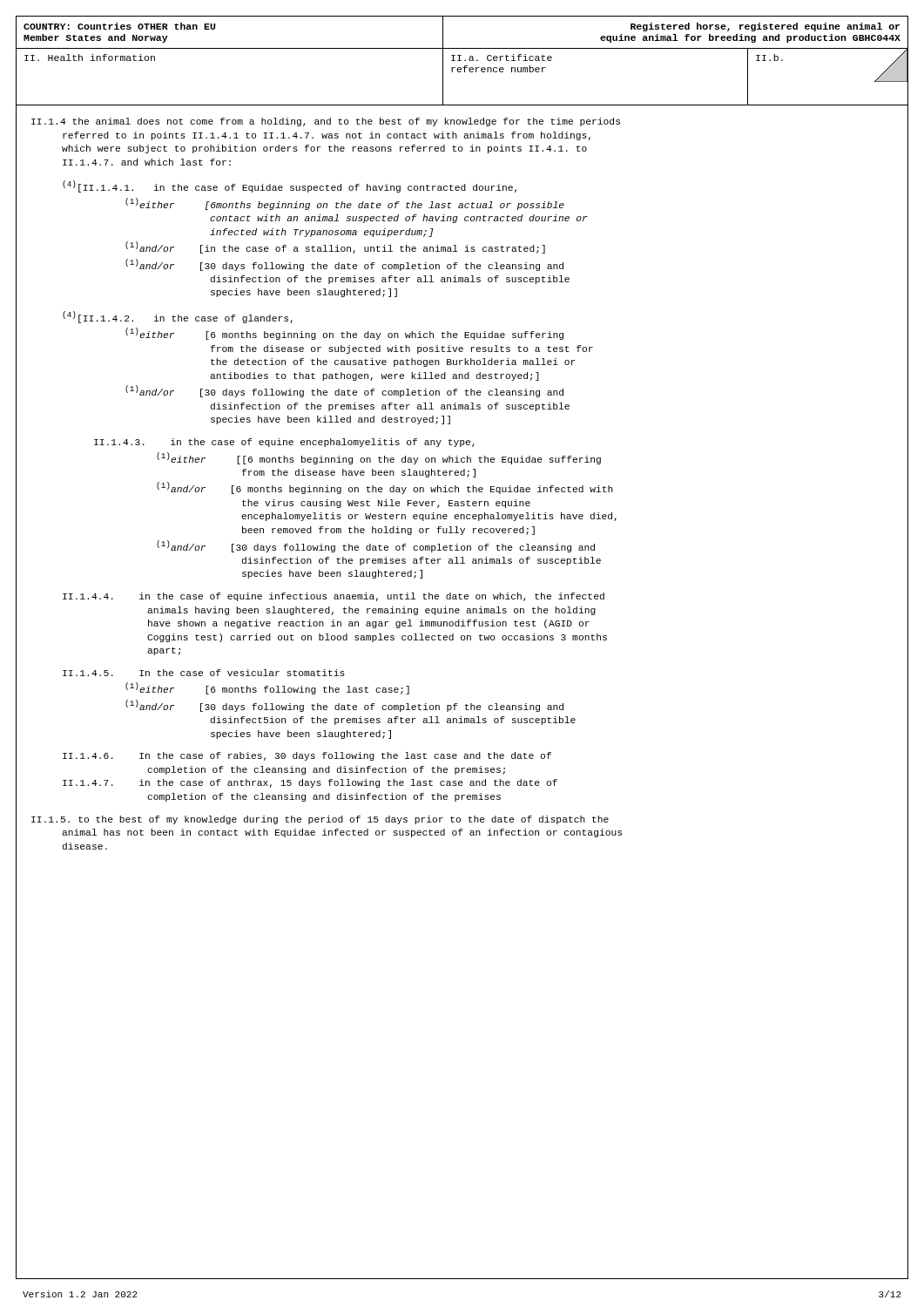Locate the element starting "(4)[II.1.4.2. in the case of glanders,"
The width and height of the screenshot is (924, 1307).
478,369
